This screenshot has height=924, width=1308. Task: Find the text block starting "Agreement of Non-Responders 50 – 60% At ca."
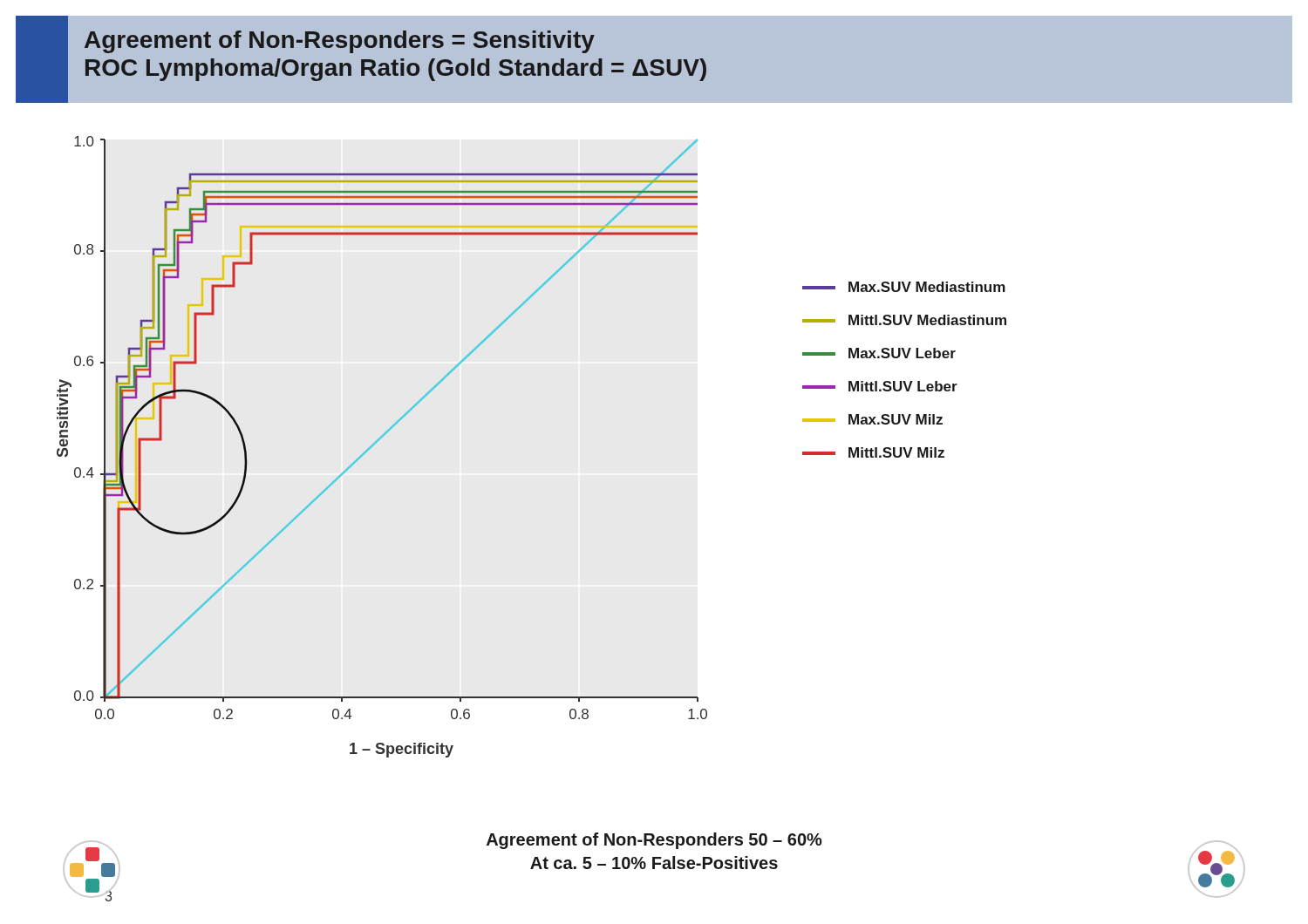click(x=654, y=852)
